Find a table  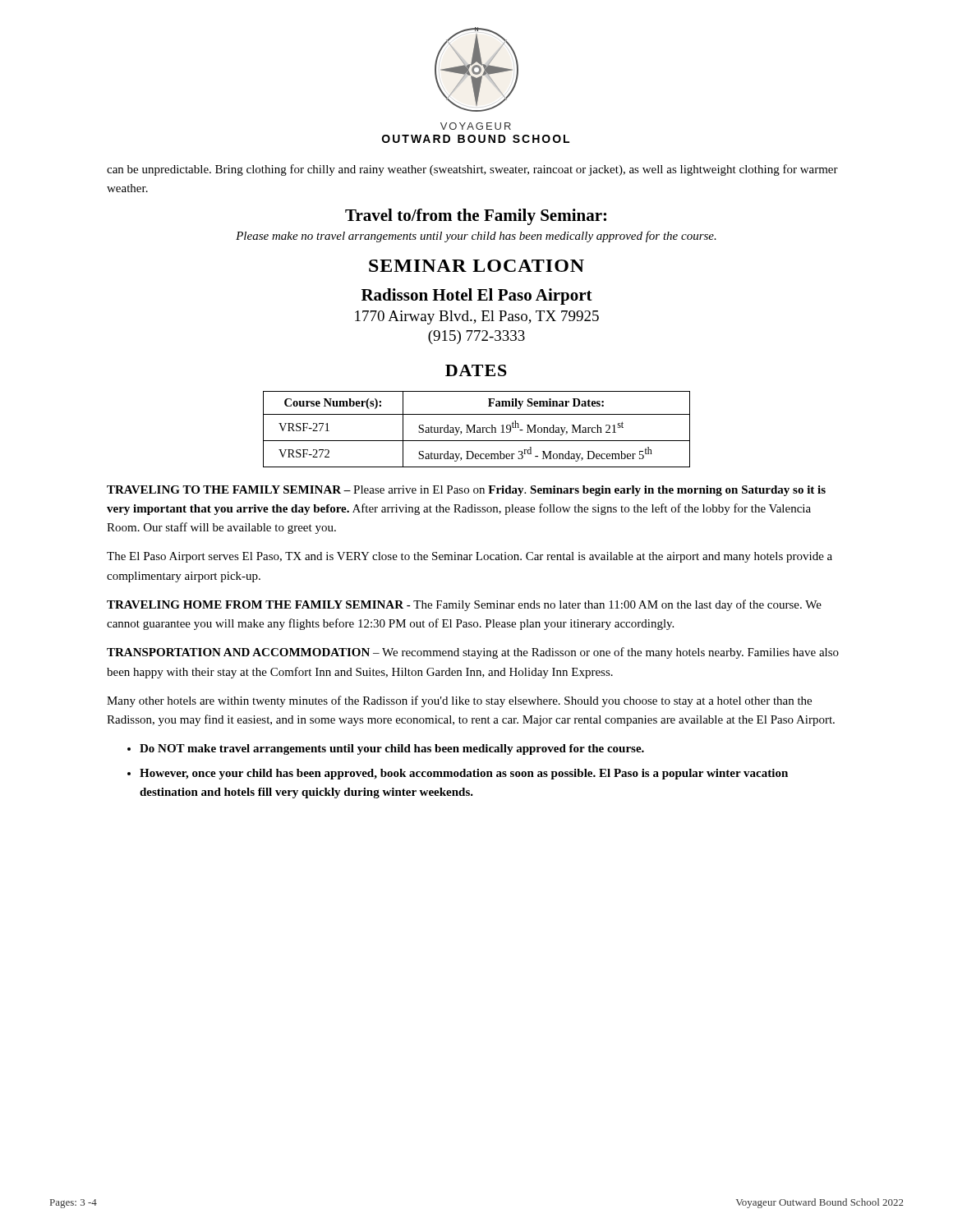point(476,429)
